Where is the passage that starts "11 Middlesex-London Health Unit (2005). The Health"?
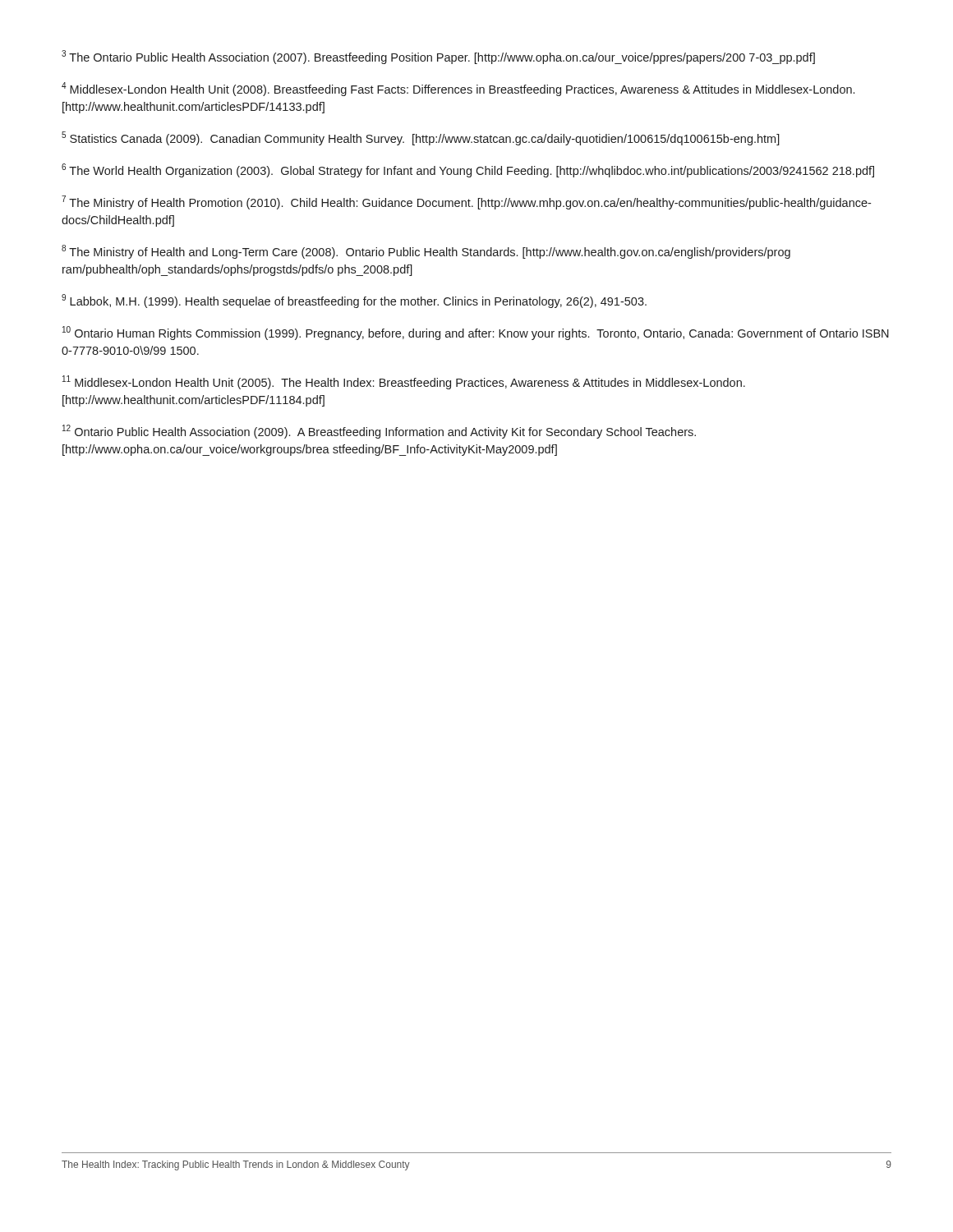Screen dimensions: 1232x953 404,391
